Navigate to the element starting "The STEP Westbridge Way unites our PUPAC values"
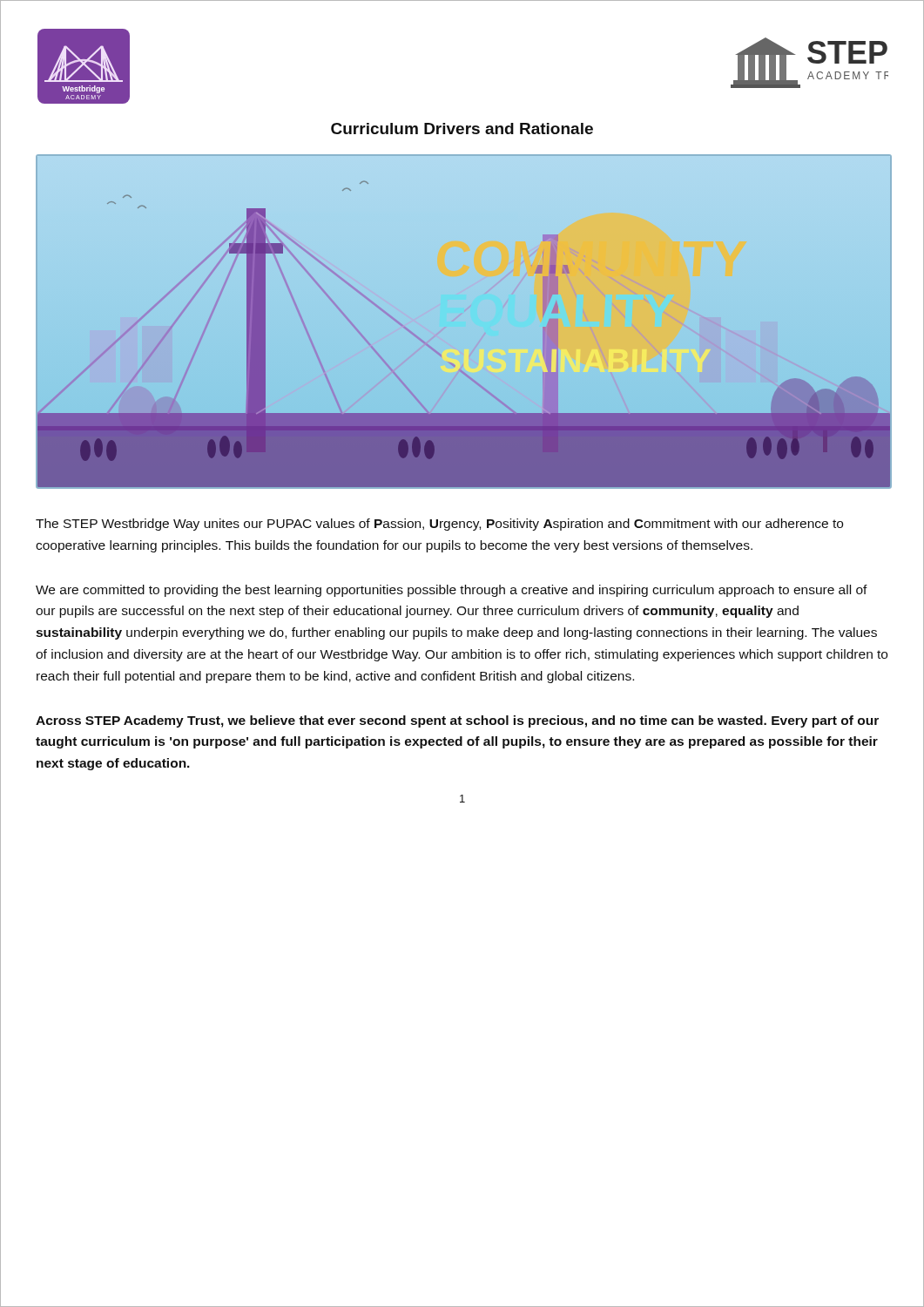 pos(440,534)
